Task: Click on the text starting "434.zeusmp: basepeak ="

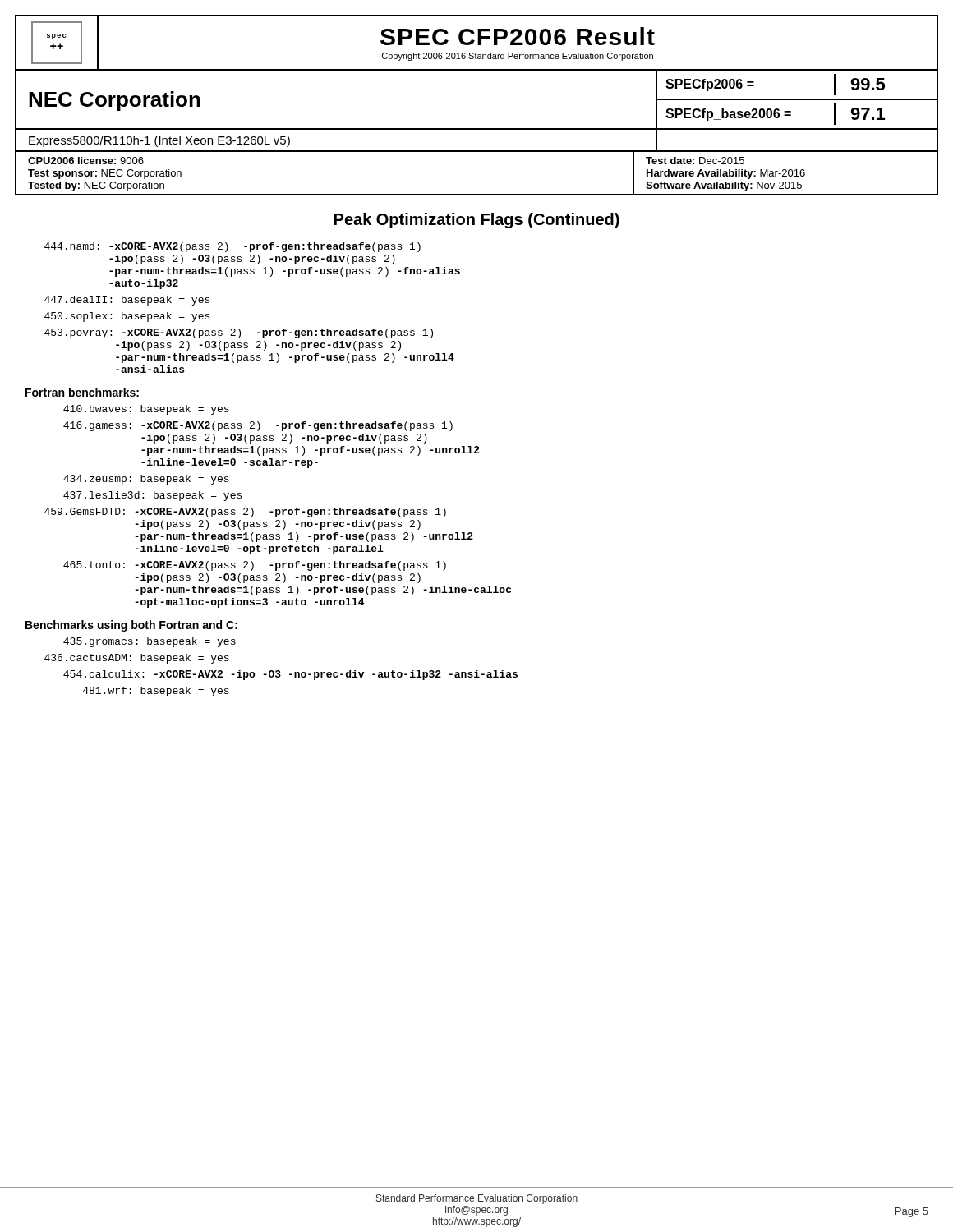Action: coord(146,480)
